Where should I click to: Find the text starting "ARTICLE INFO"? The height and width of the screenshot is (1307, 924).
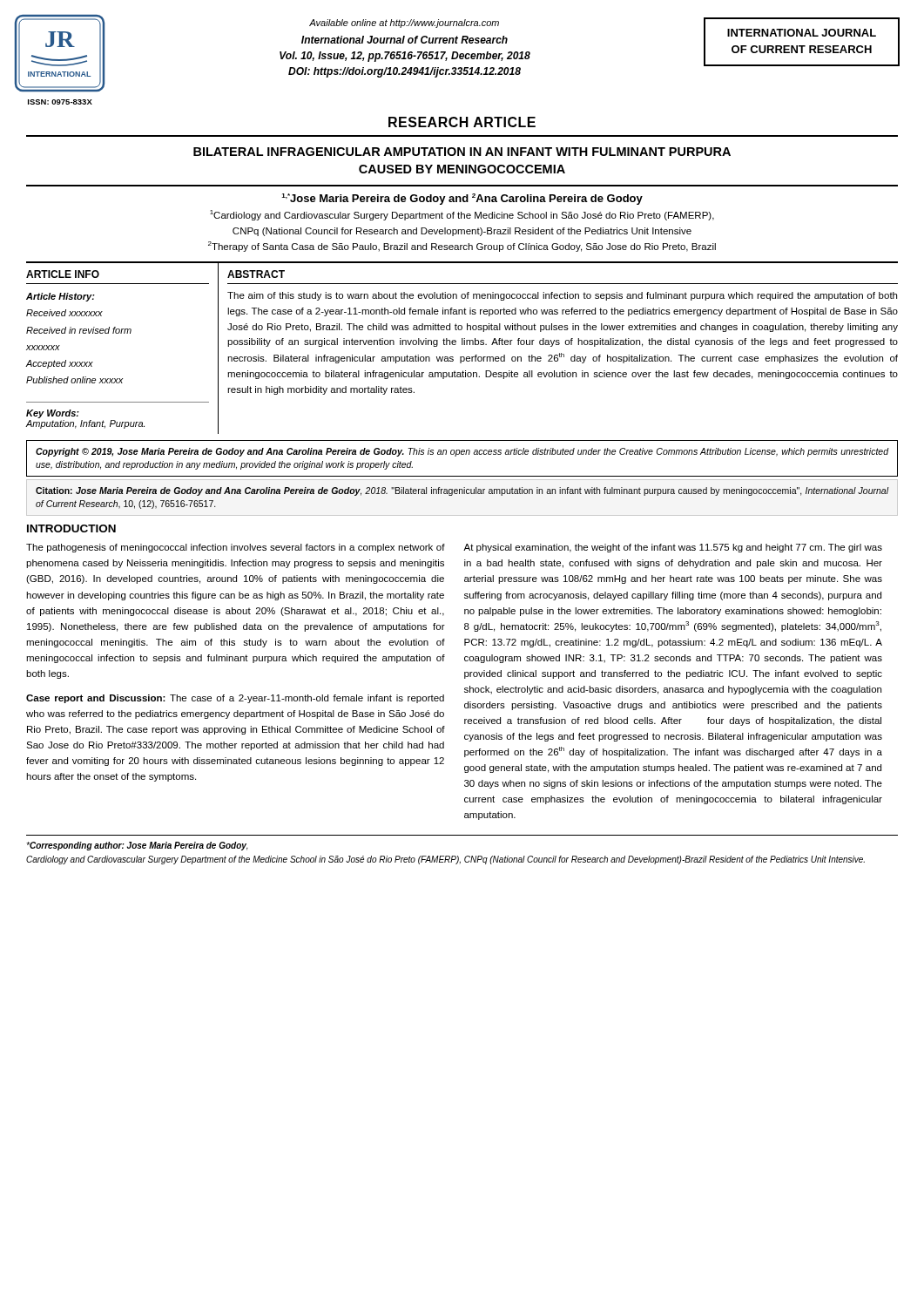[x=63, y=274]
